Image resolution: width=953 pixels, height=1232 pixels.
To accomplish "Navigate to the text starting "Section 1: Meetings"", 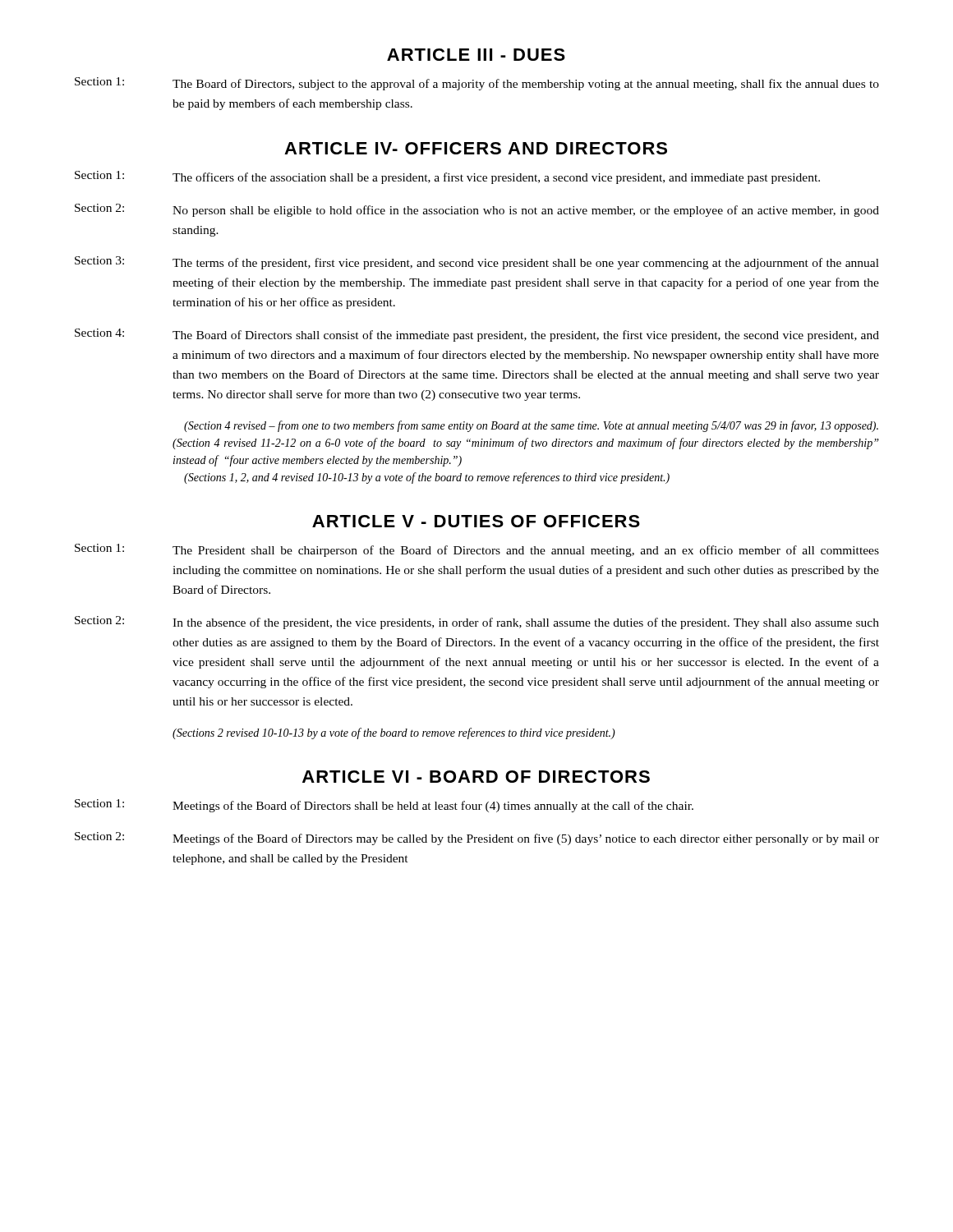I will pos(476,806).
